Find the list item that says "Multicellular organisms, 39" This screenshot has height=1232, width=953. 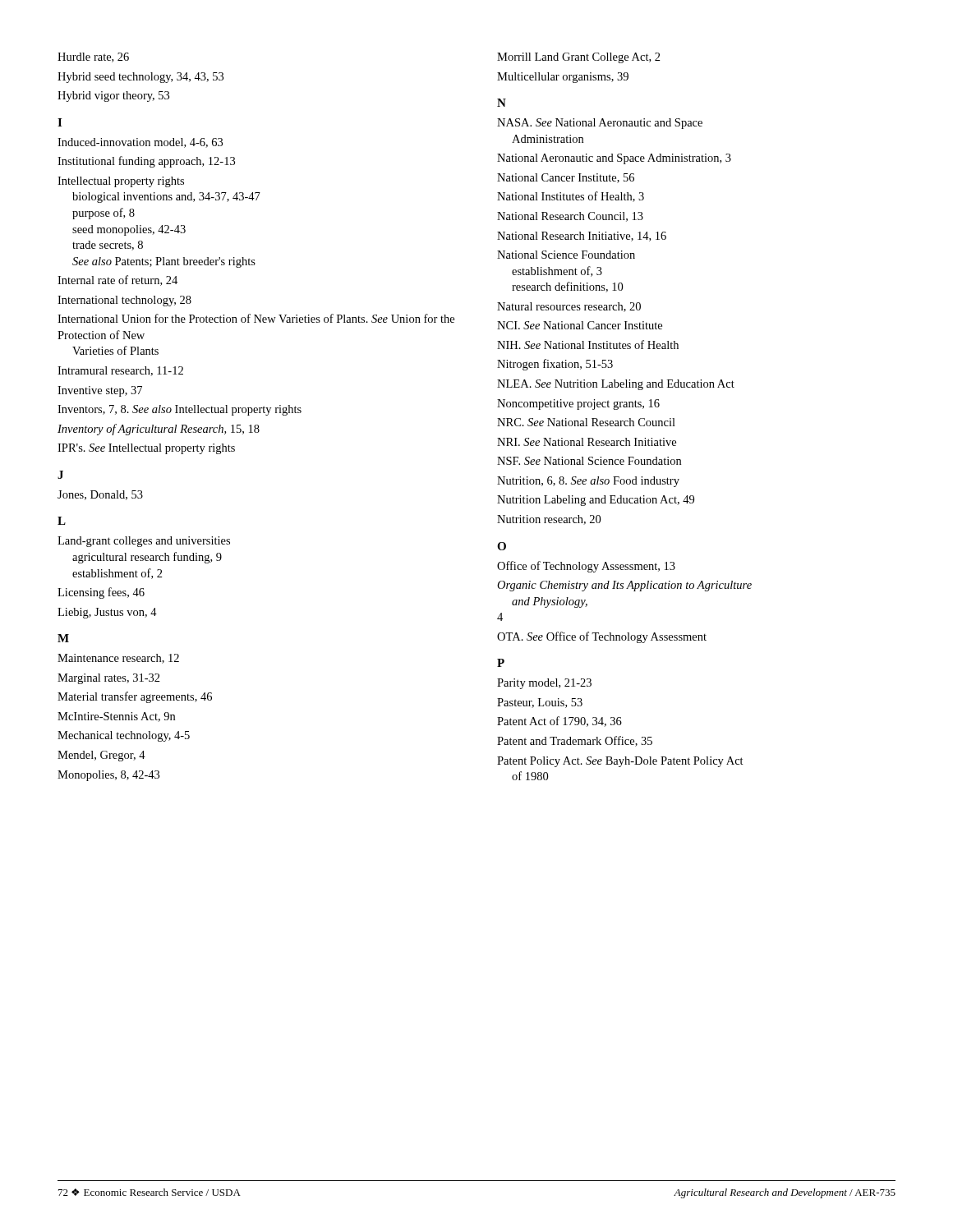(x=563, y=76)
